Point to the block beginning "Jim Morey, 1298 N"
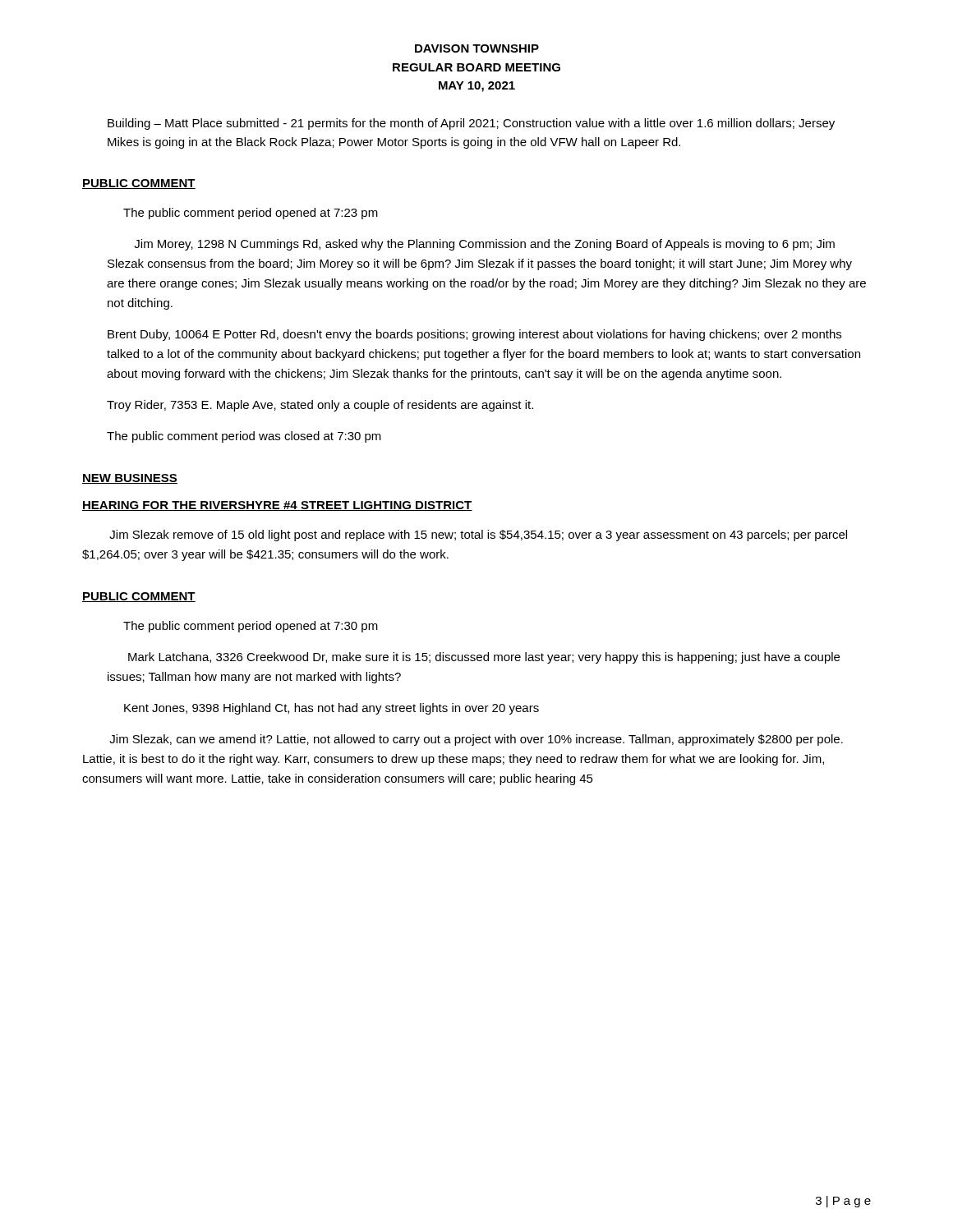The width and height of the screenshot is (953, 1232). point(487,273)
